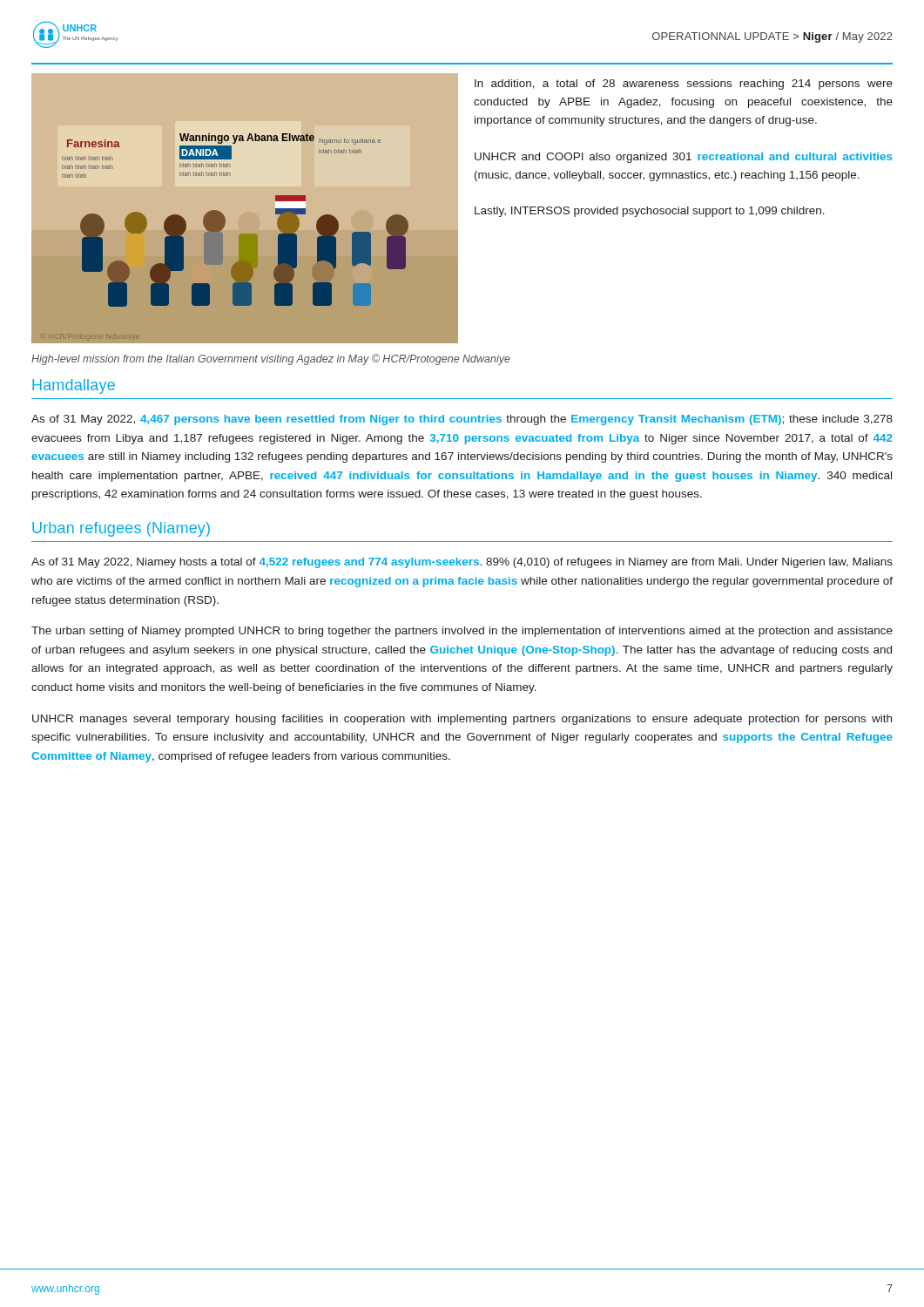The width and height of the screenshot is (924, 1307).
Task: Find the text block with the text "As of 31 May 2022, Niamey hosts a"
Action: point(462,581)
